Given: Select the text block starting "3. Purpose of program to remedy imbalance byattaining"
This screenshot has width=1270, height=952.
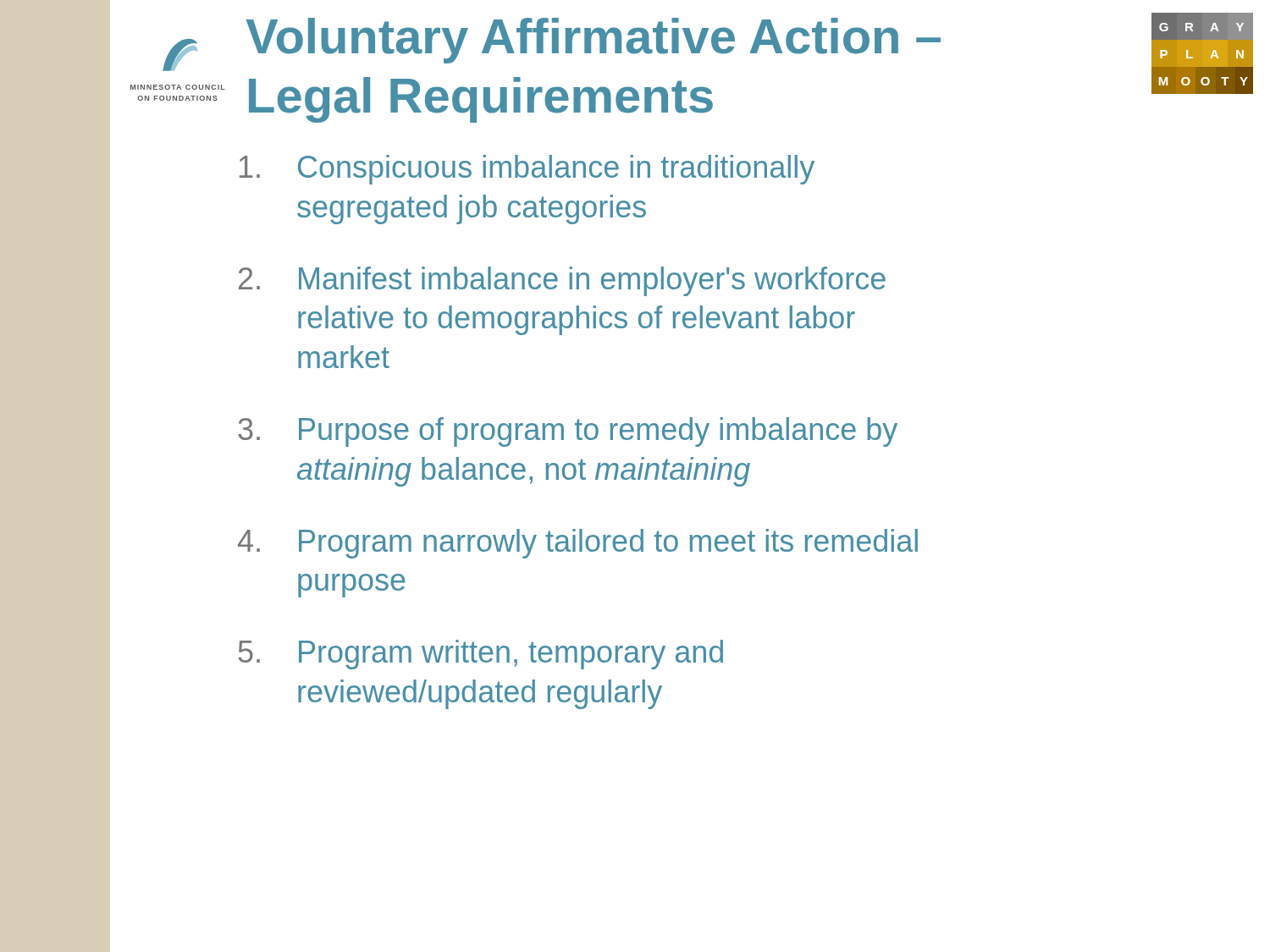Looking at the screenshot, I should coord(567,450).
